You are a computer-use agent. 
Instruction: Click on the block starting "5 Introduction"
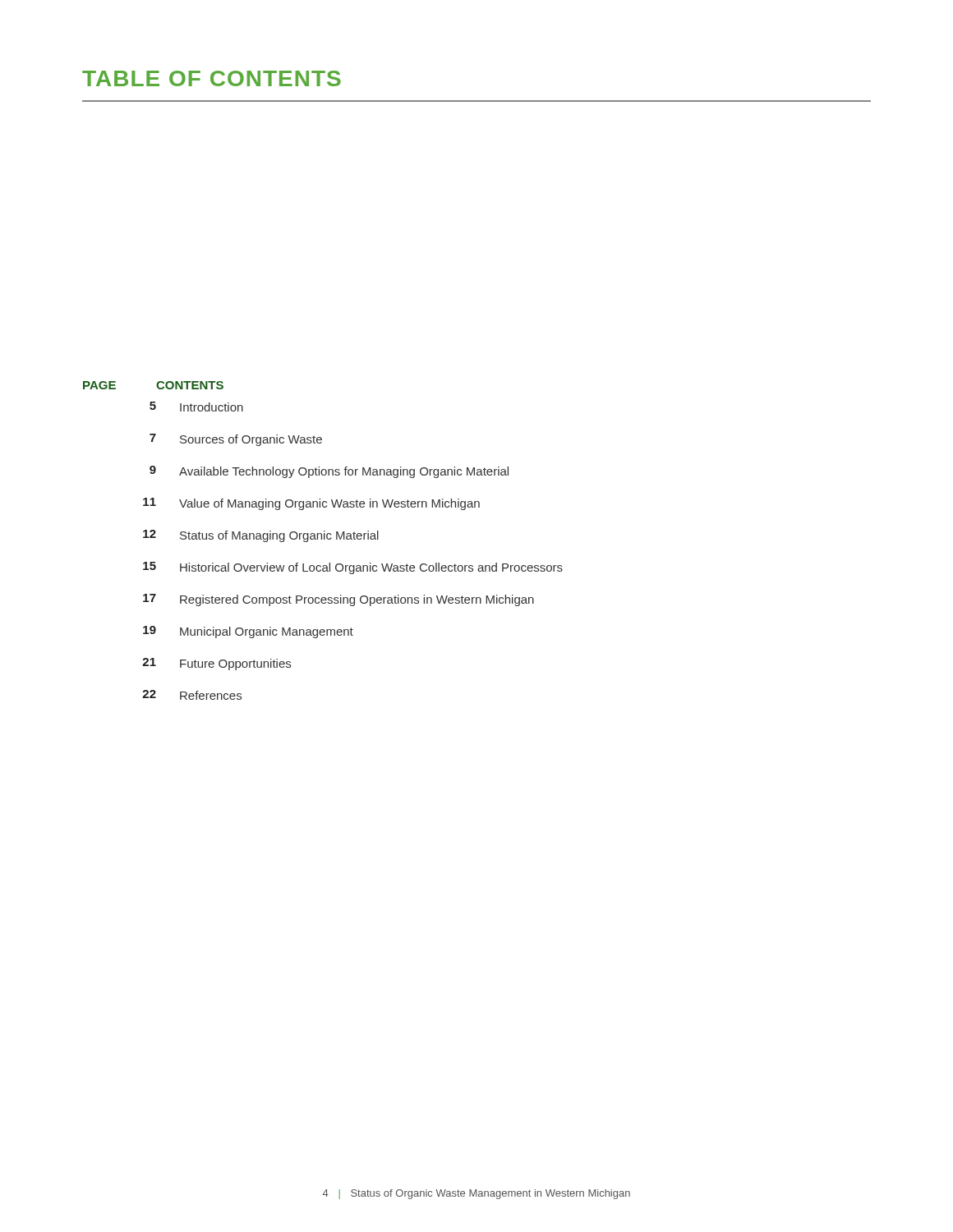pyautogui.click(x=163, y=407)
